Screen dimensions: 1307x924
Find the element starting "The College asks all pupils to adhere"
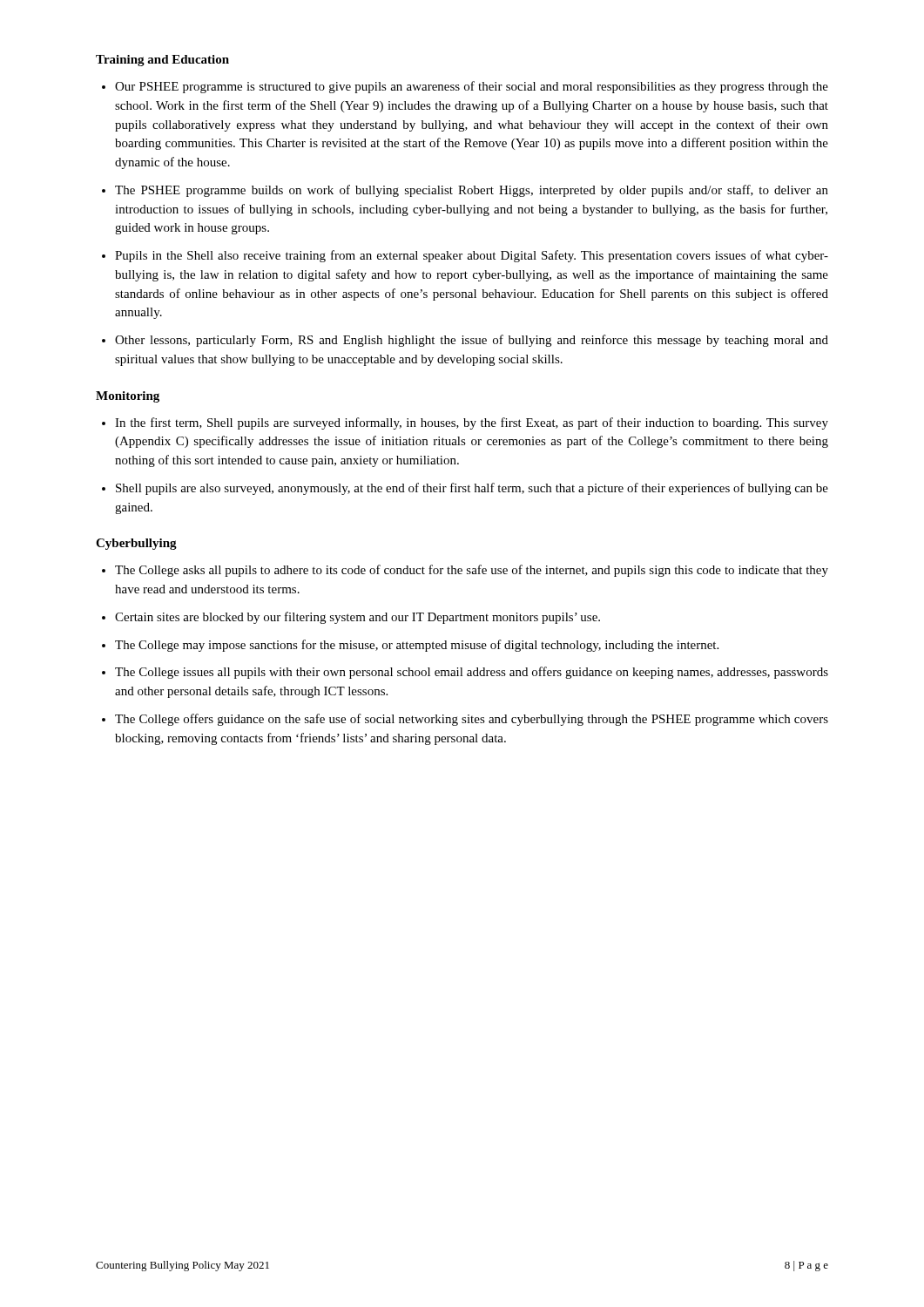coord(472,580)
